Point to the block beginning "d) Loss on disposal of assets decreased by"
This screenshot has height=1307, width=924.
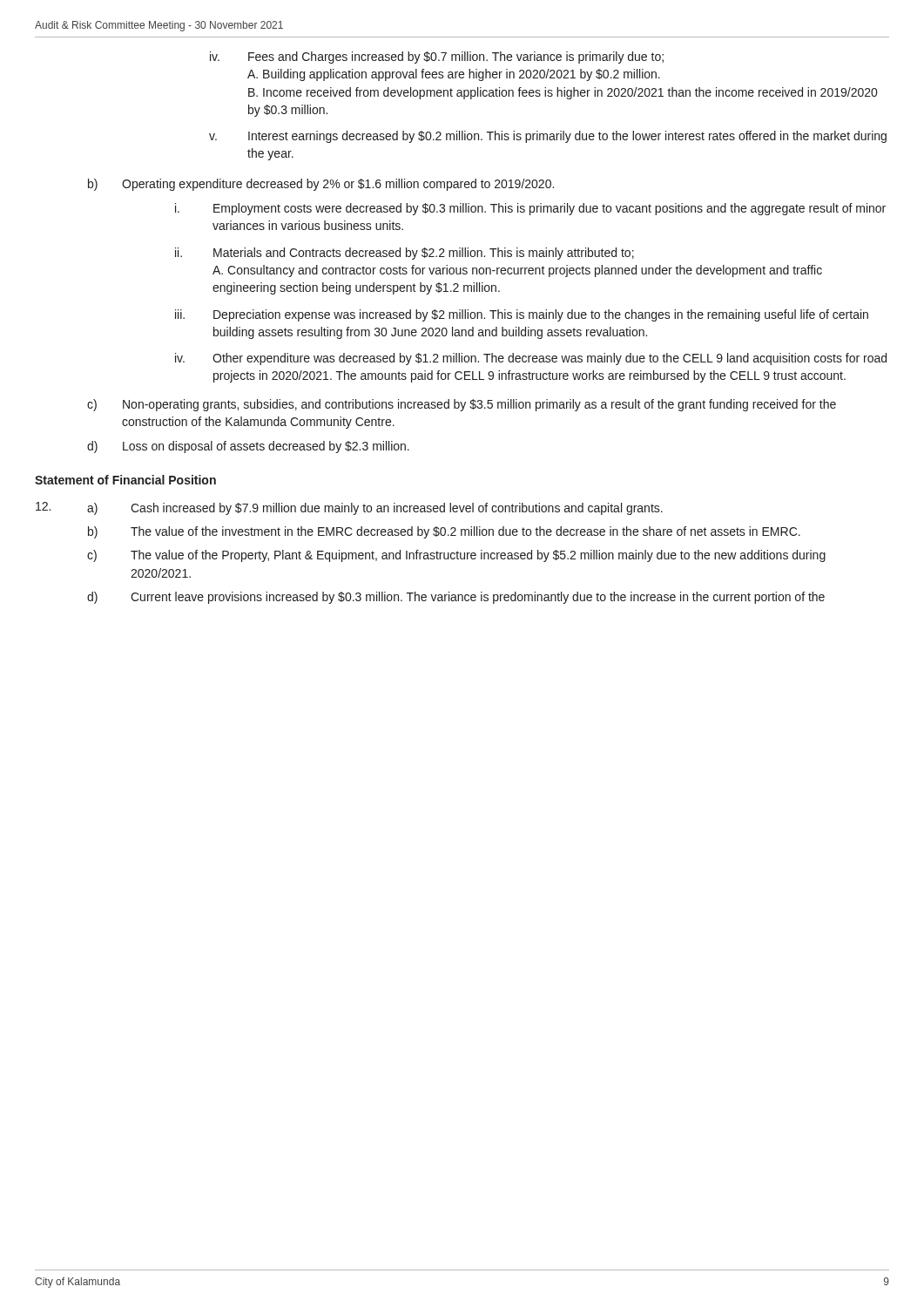click(249, 447)
